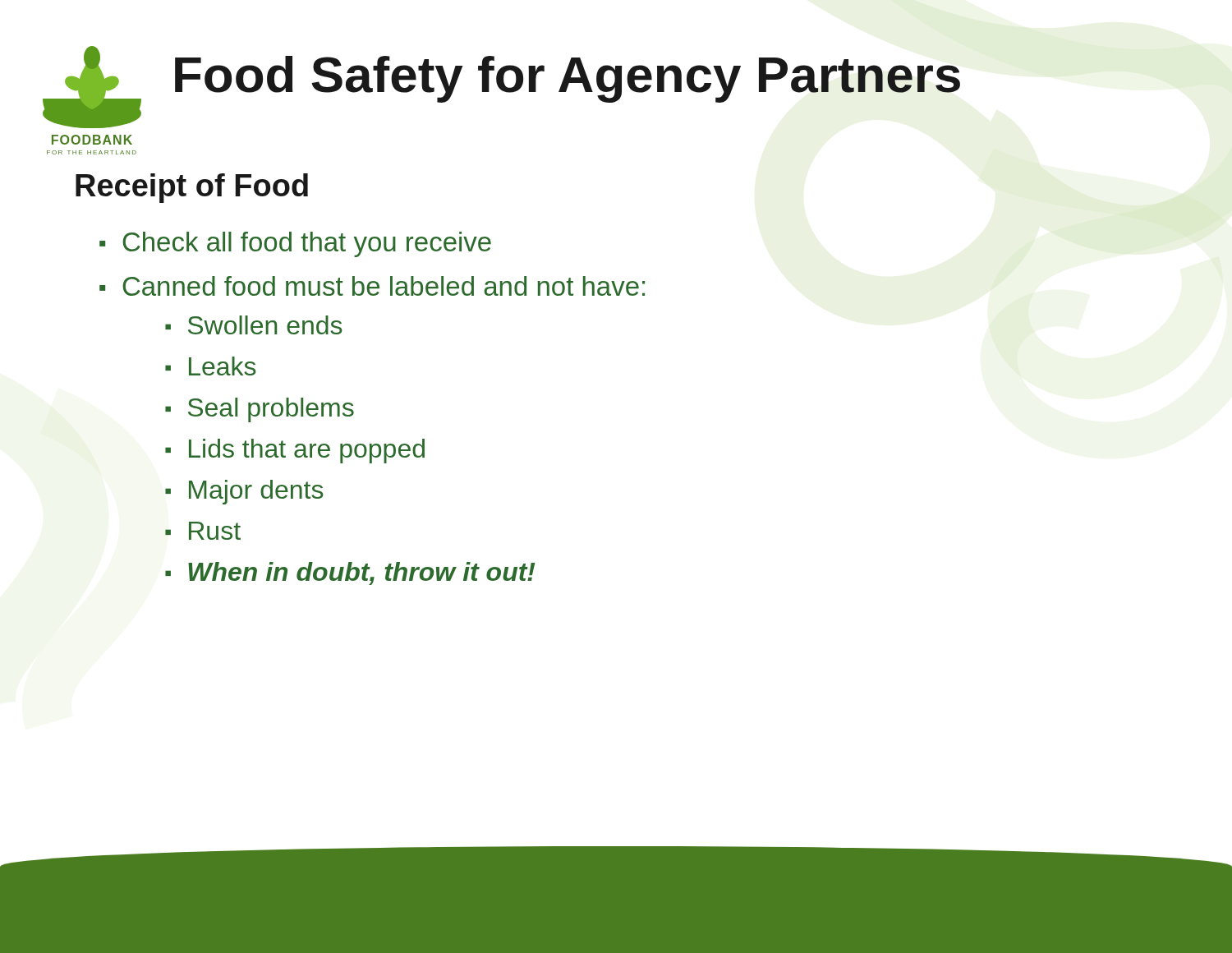Screen dimensions: 953x1232
Task: Find the text block starting "▪ Canned food must be labeled and"
Action: point(373,287)
